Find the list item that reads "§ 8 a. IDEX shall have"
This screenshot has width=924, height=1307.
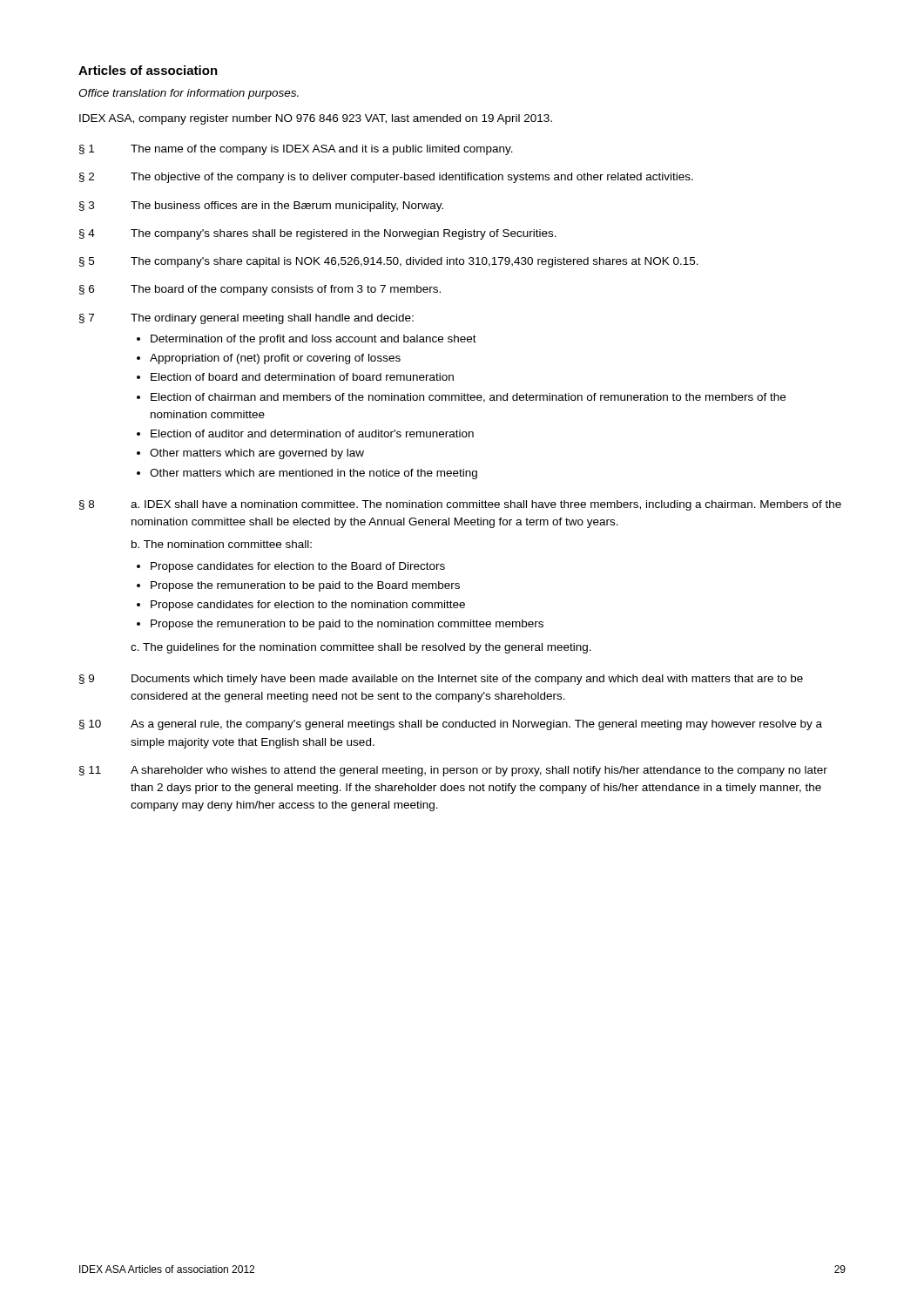click(462, 577)
